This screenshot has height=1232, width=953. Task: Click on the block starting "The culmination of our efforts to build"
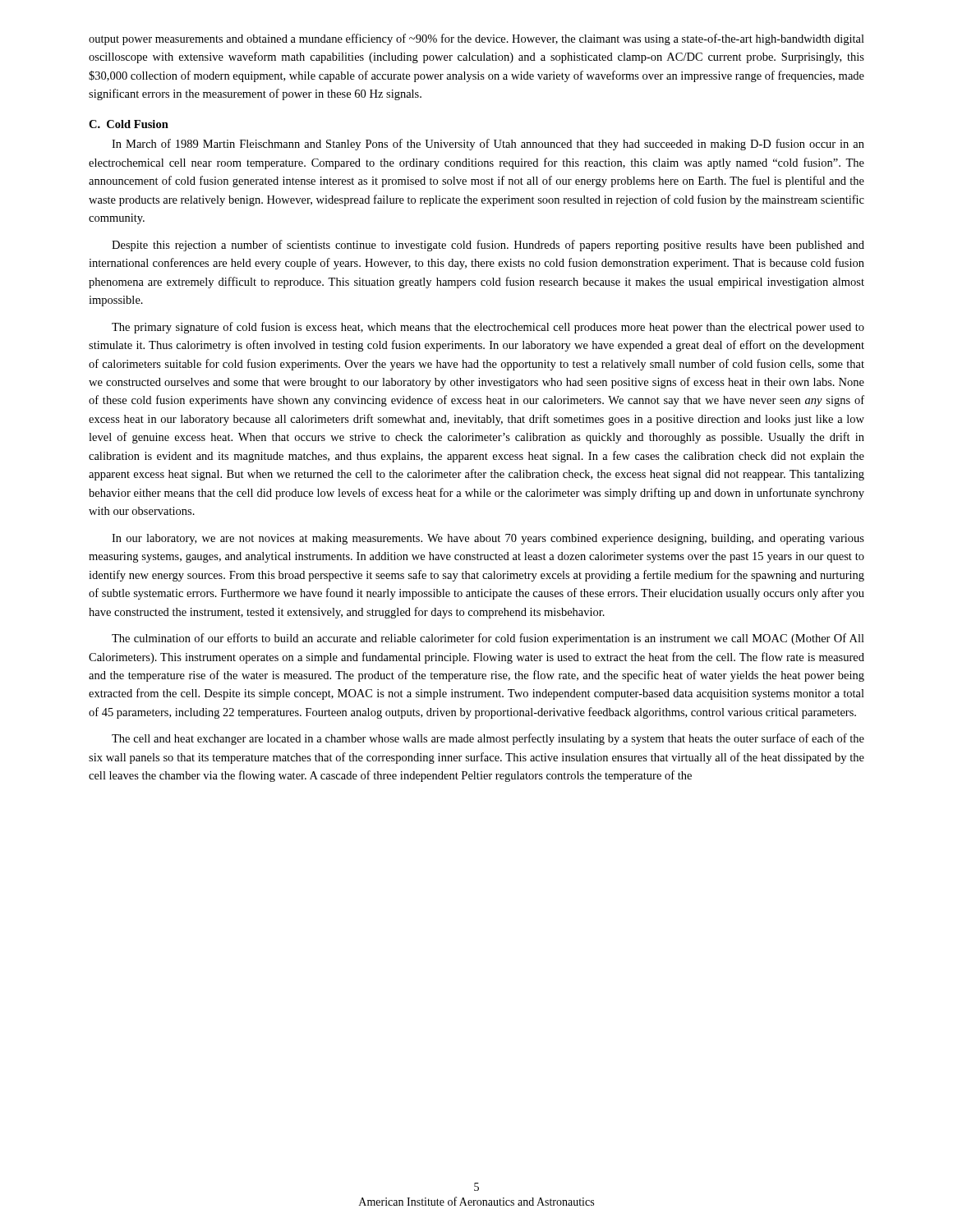476,675
